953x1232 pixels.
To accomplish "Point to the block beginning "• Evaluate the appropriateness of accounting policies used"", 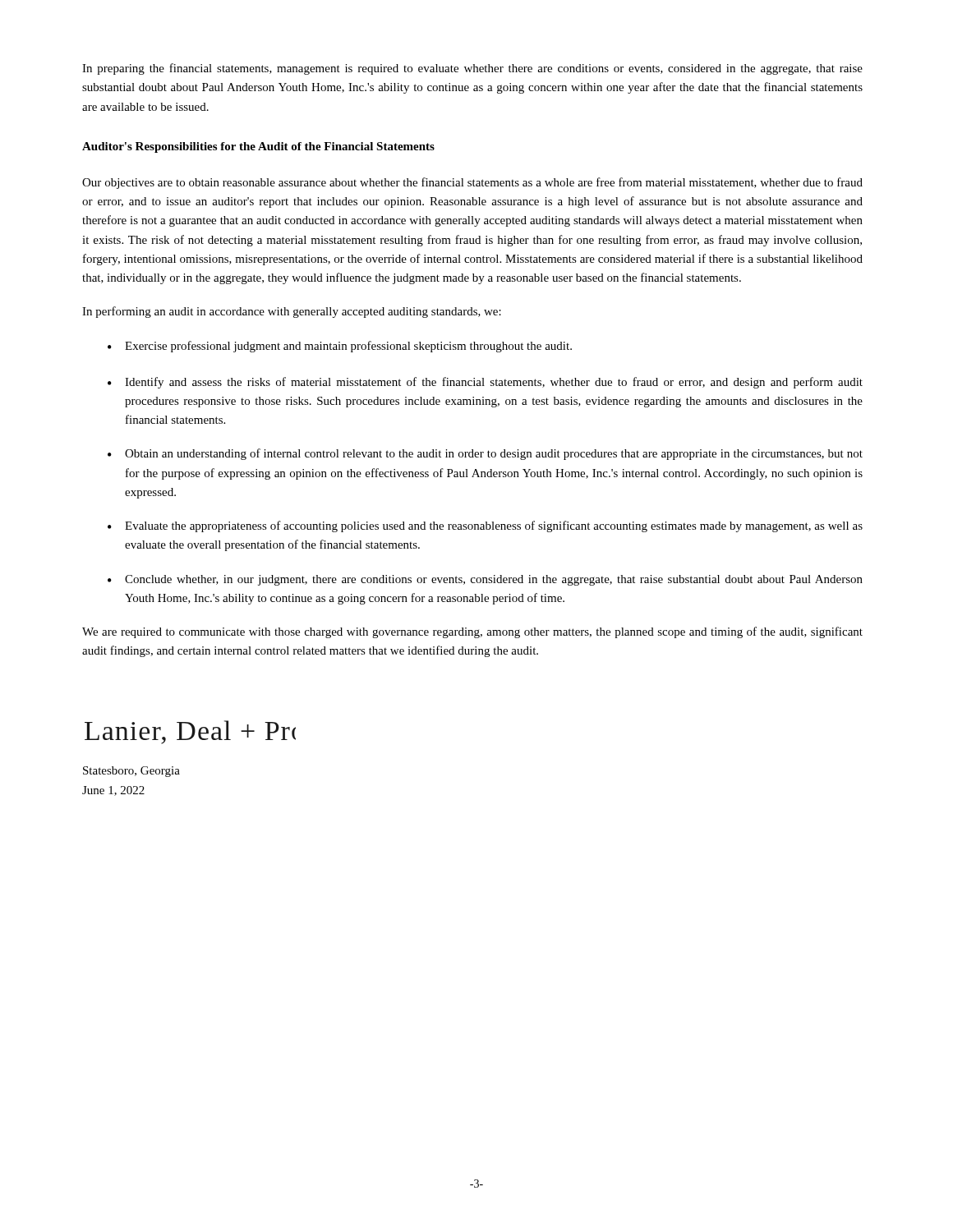I will [x=485, y=536].
